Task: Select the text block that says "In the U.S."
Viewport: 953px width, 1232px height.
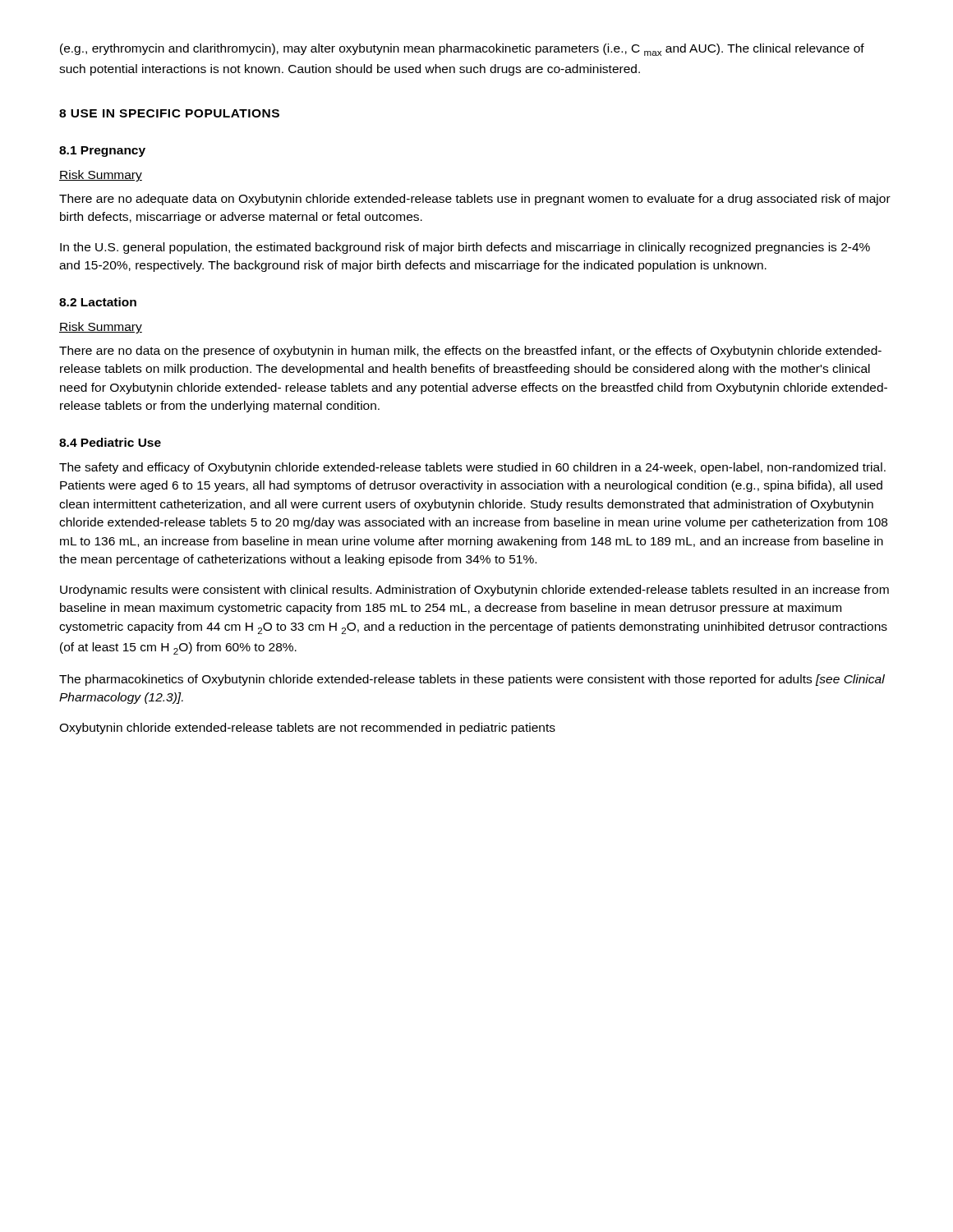Action: tap(465, 256)
